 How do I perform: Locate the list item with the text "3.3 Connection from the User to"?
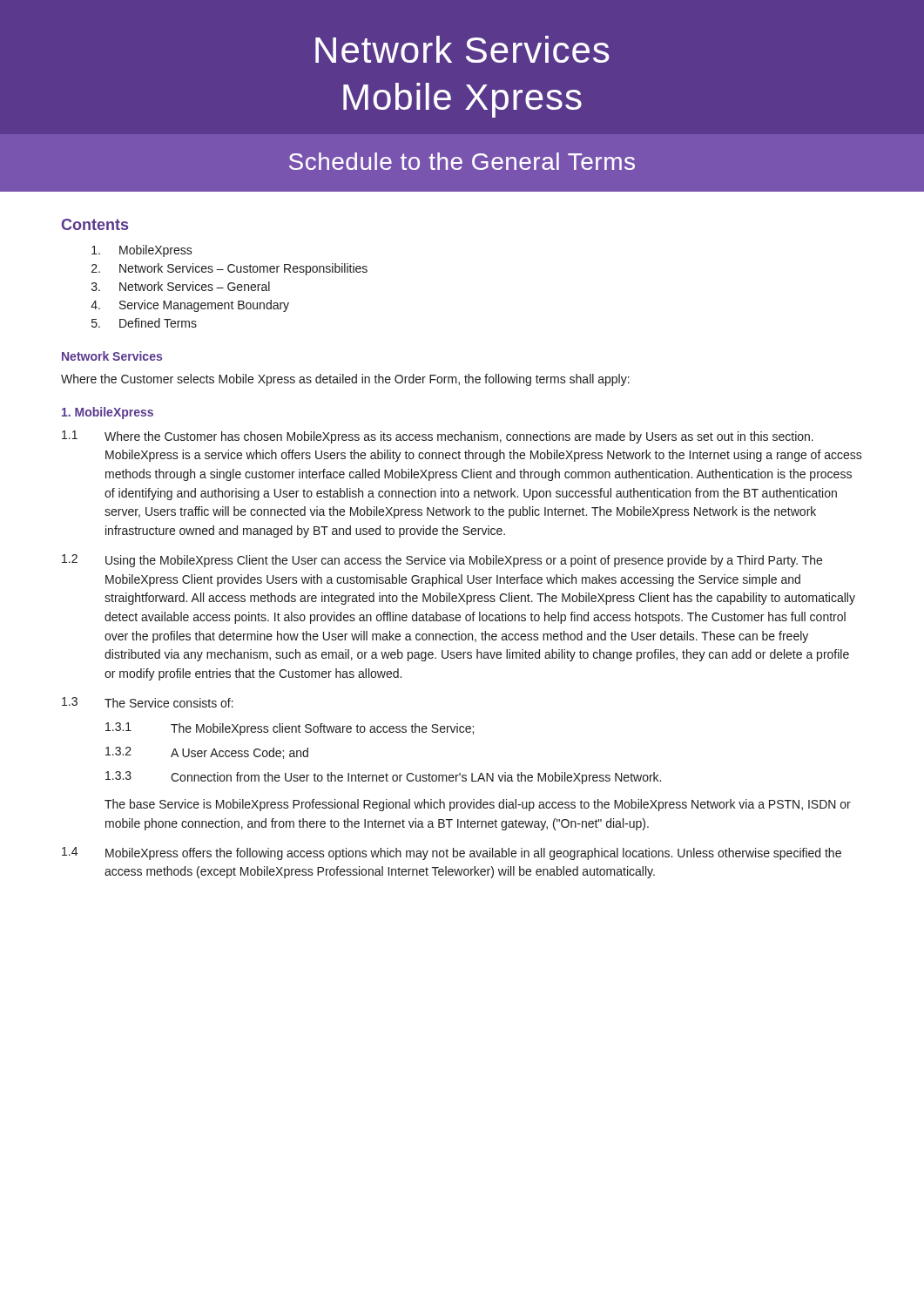point(484,778)
